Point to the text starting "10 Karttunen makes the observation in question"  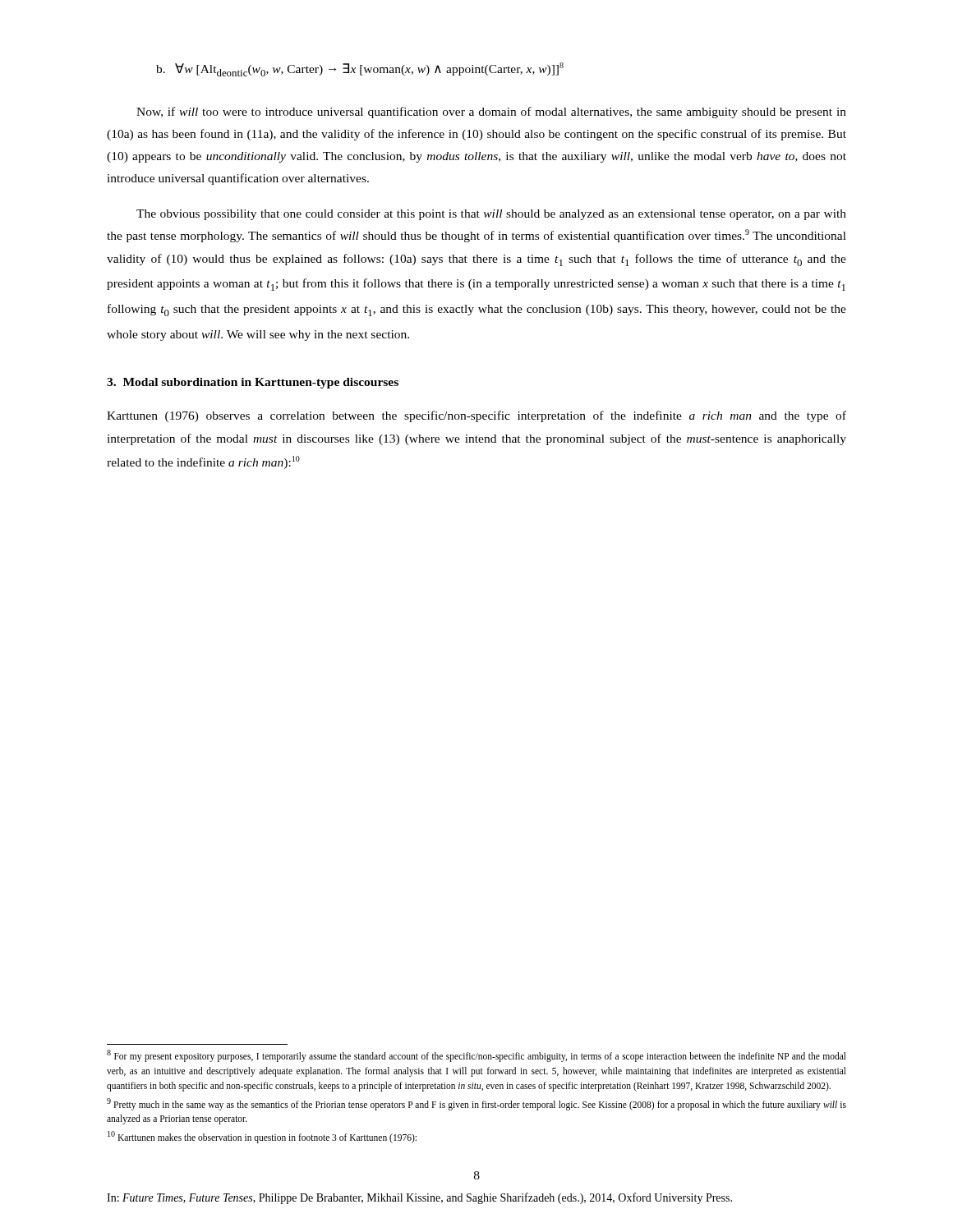[262, 1137]
